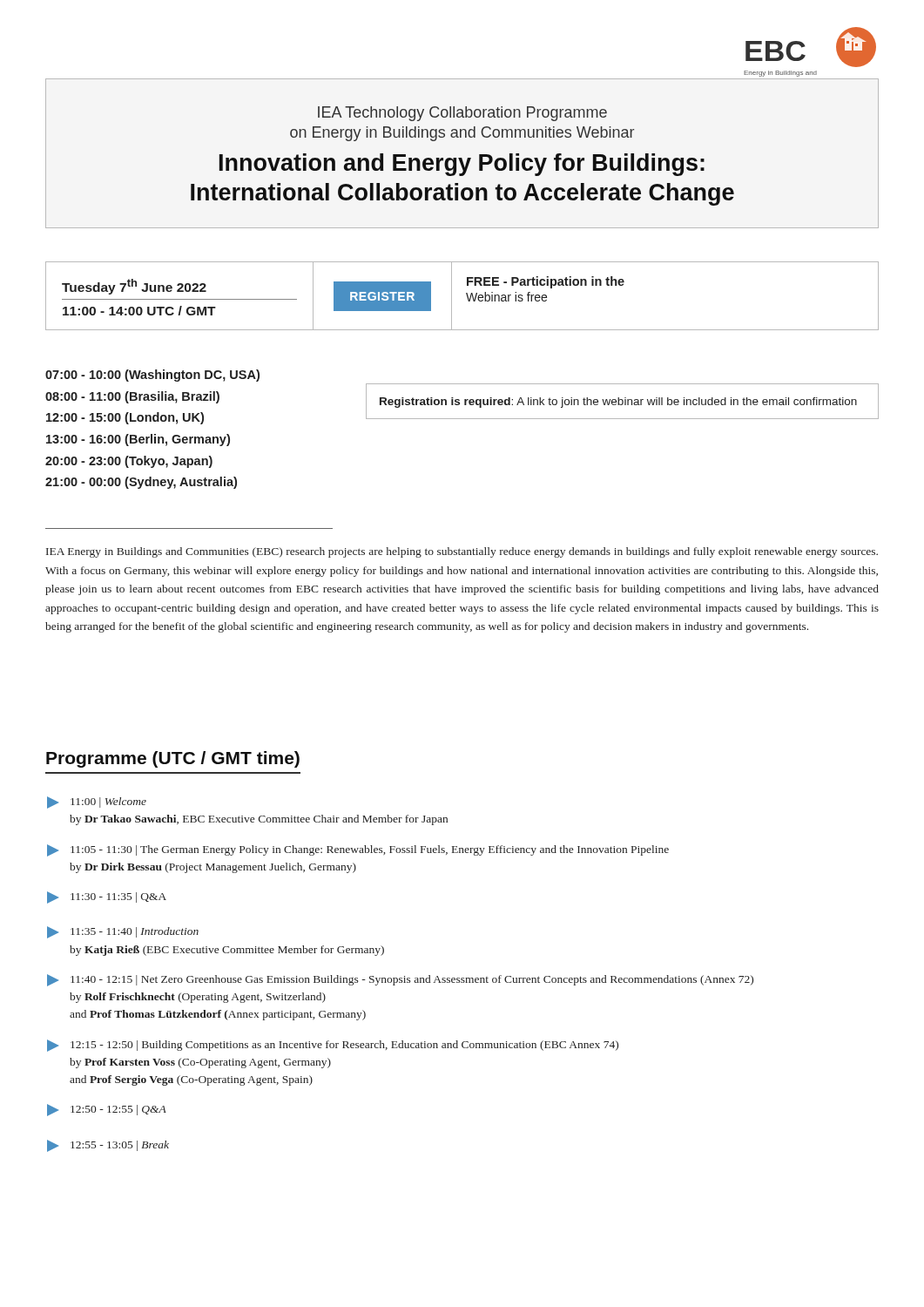Click on the list item with the text "11:40 - 12:15 | Net Zero Greenhouse"
Viewport: 924px width, 1307px height.
click(x=400, y=980)
